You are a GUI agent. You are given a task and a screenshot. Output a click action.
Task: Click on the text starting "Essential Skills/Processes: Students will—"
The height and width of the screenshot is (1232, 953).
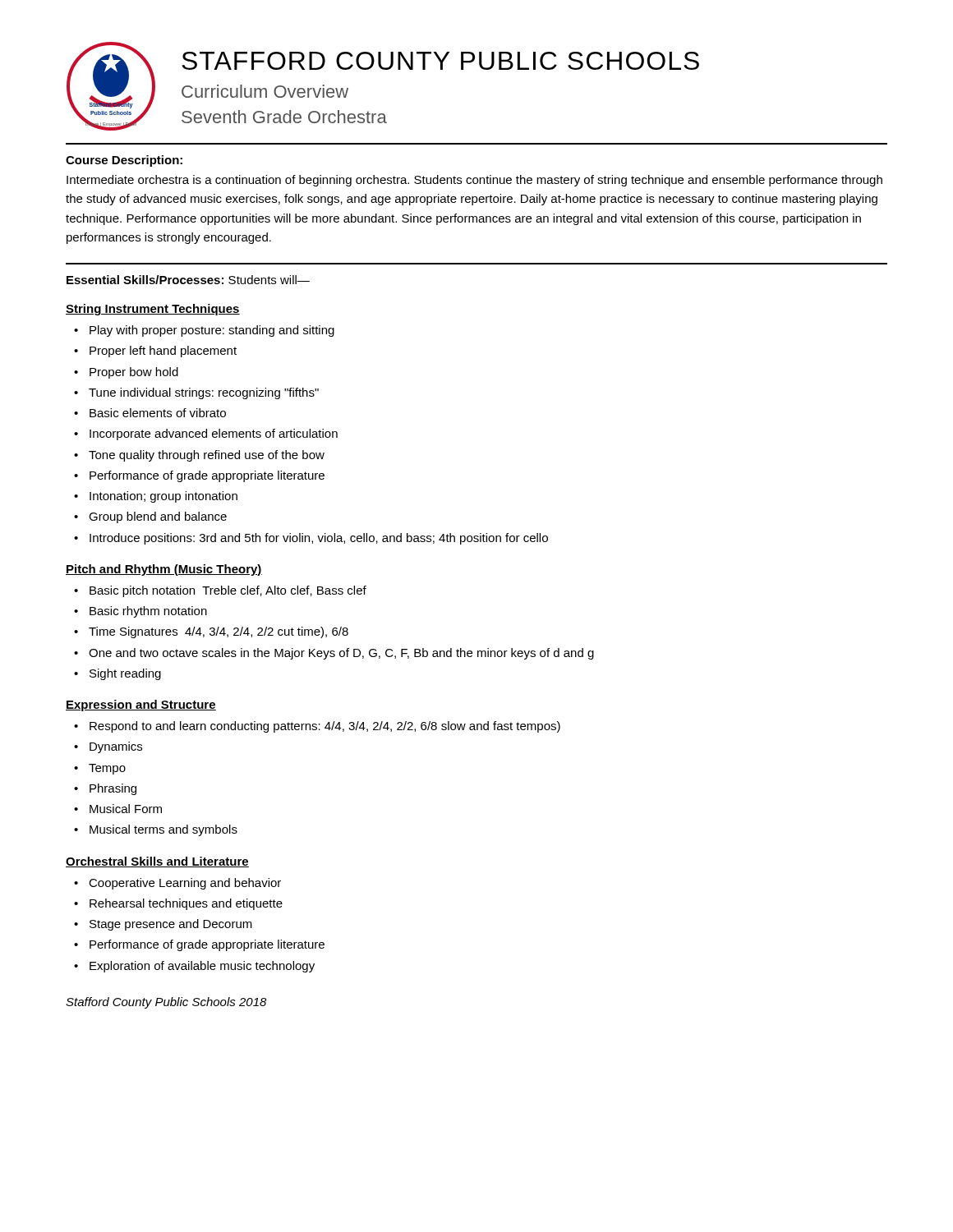188,280
